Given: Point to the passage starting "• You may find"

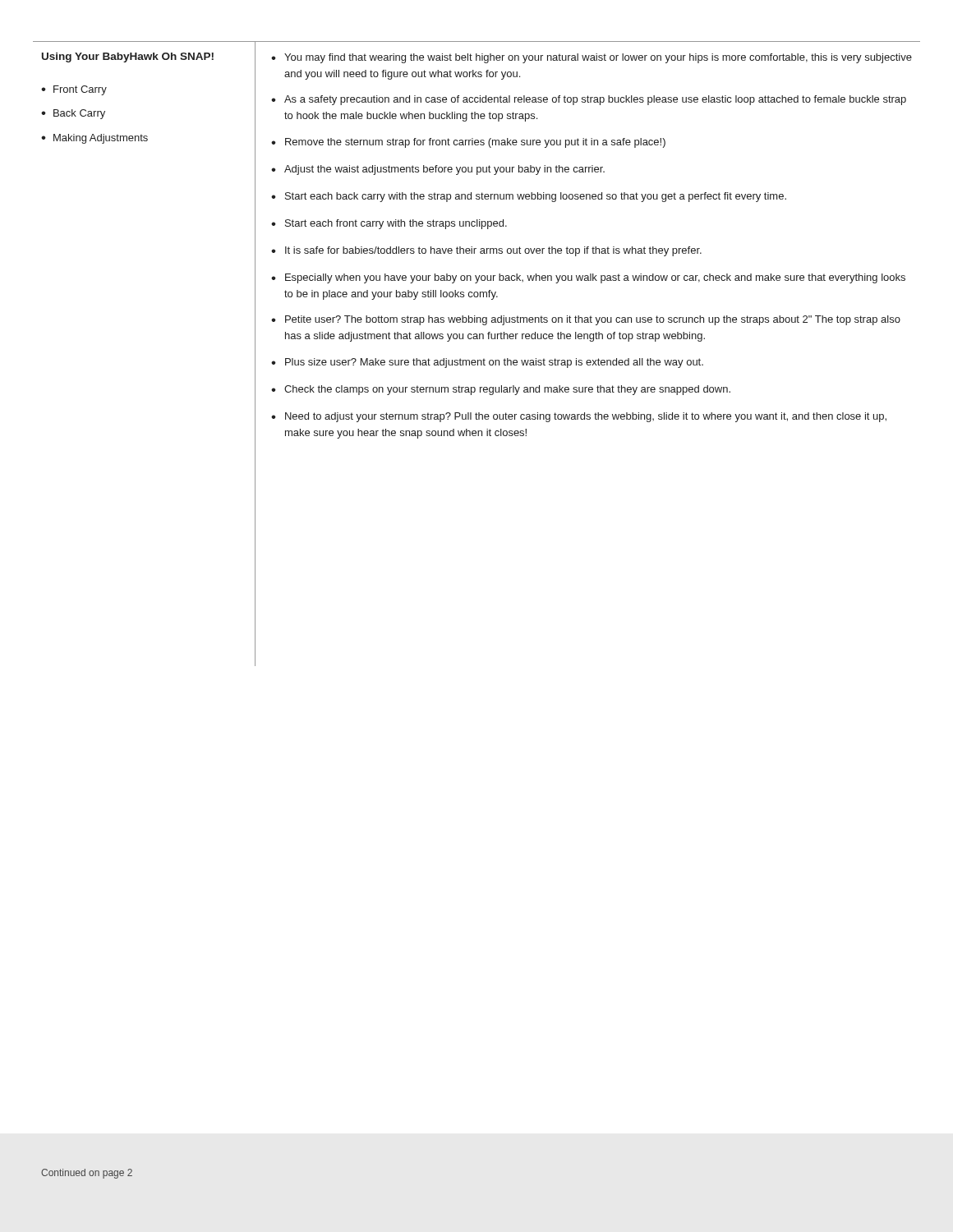Looking at the screenshot, I should (592, 66).
